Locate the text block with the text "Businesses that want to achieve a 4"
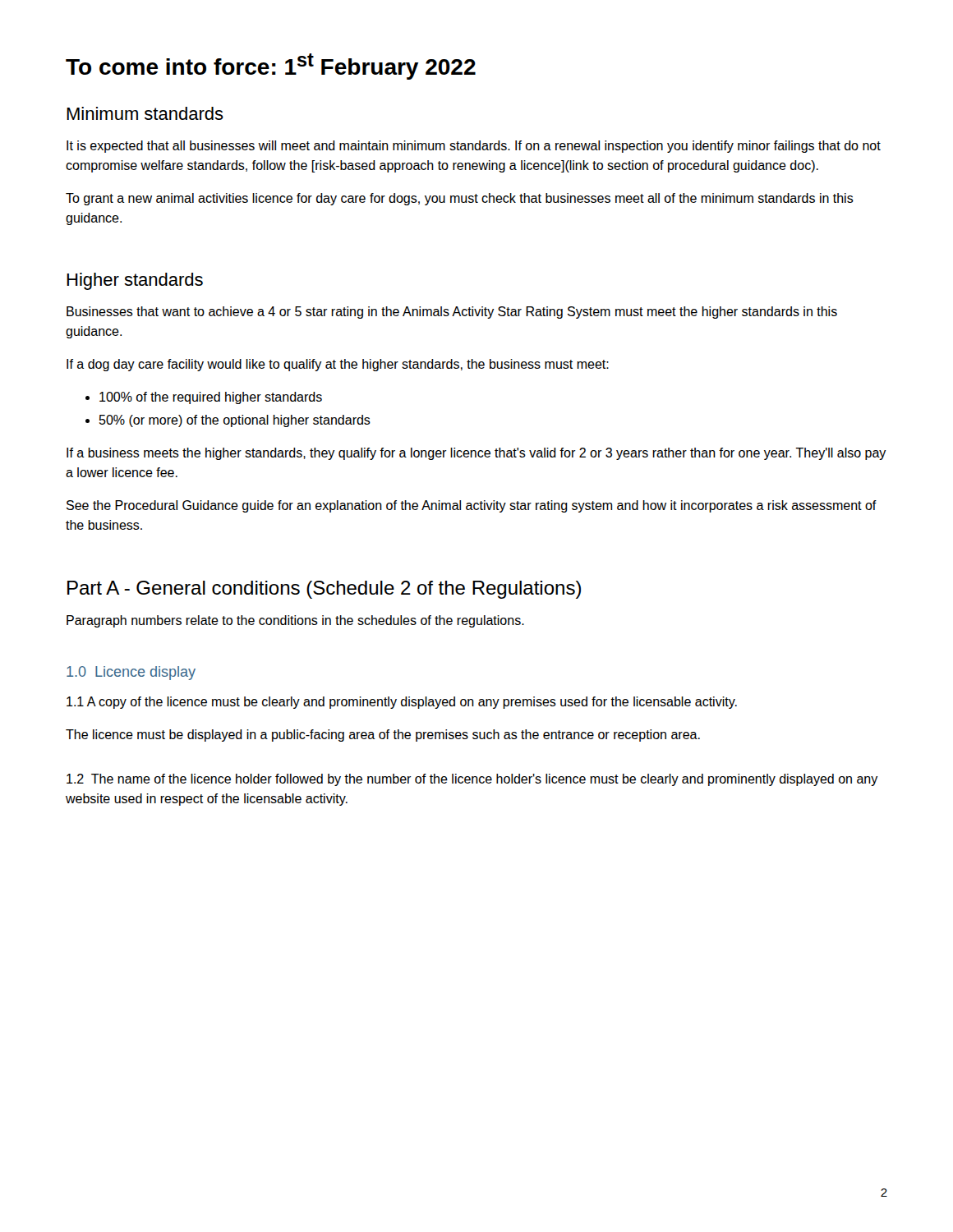 pos(452,322)
